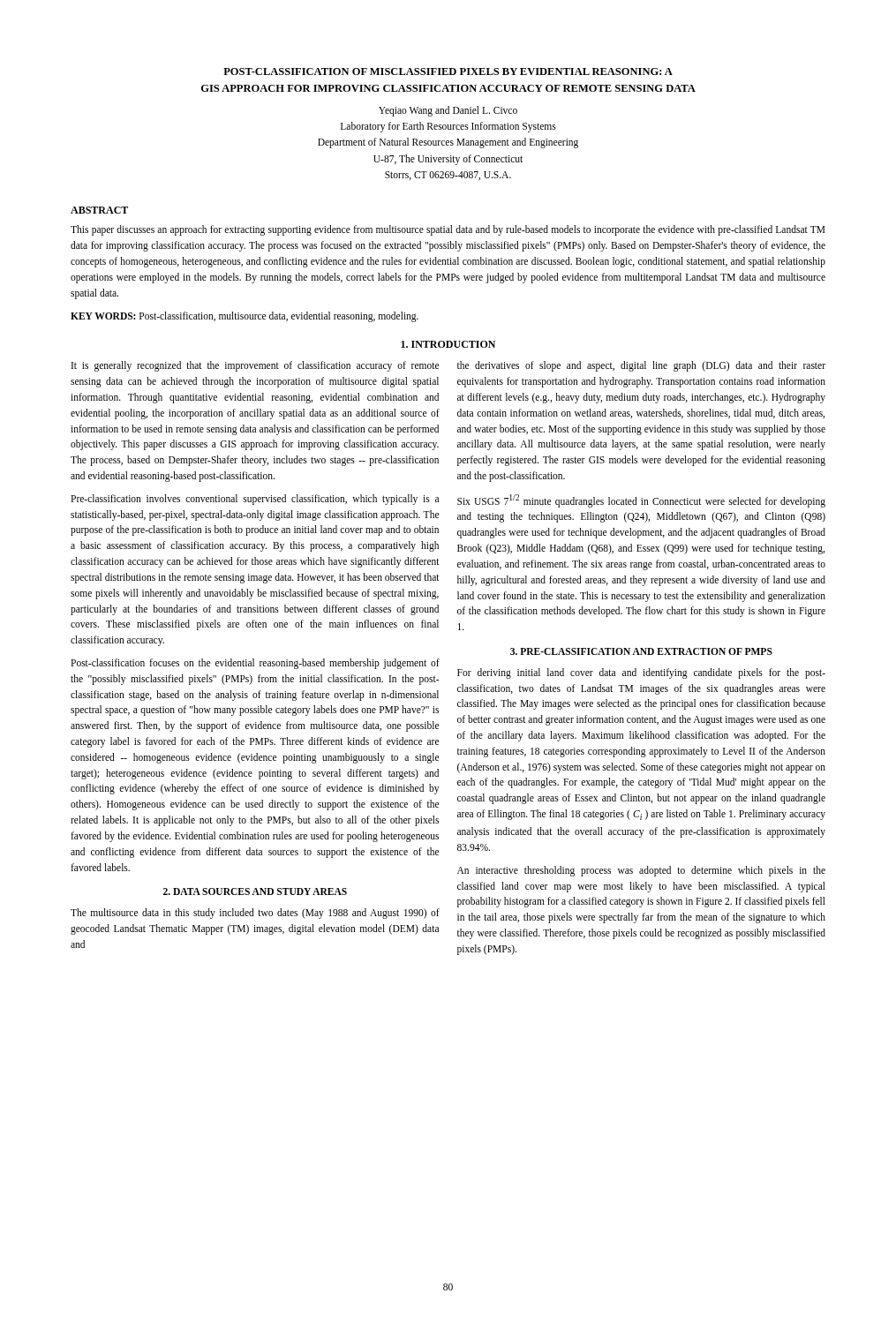Navigate to the text starting "POST-CLASSIFICATION OF MISCLASSIFIED PIXELS BY EVIDENTIAL REASONING: A"
The height and width of the screenshot is (1324, 896).
pyautogui.click(x=448, y=123)
